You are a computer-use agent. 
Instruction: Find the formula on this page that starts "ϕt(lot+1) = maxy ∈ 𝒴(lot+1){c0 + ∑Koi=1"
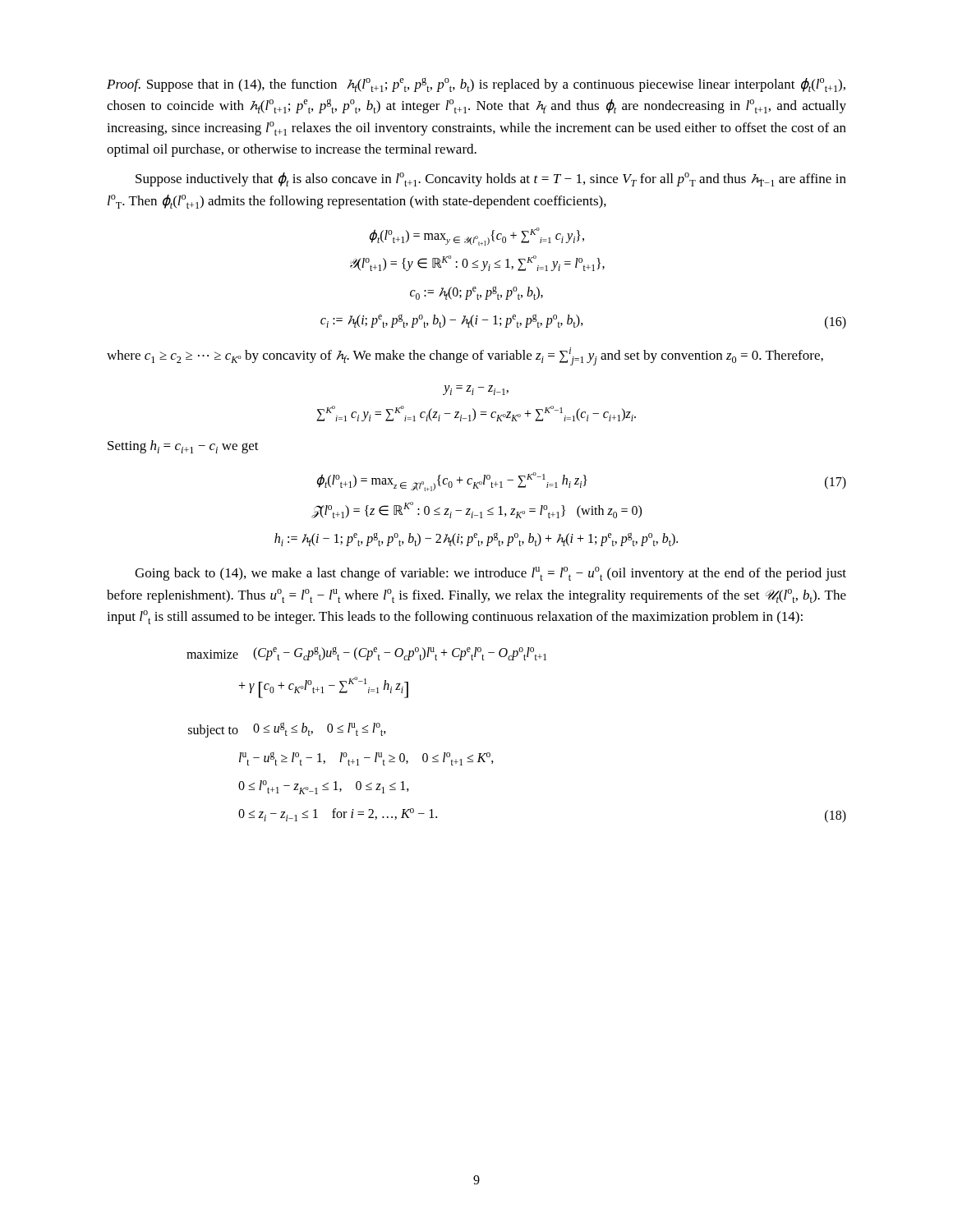(x=476, y=279)
